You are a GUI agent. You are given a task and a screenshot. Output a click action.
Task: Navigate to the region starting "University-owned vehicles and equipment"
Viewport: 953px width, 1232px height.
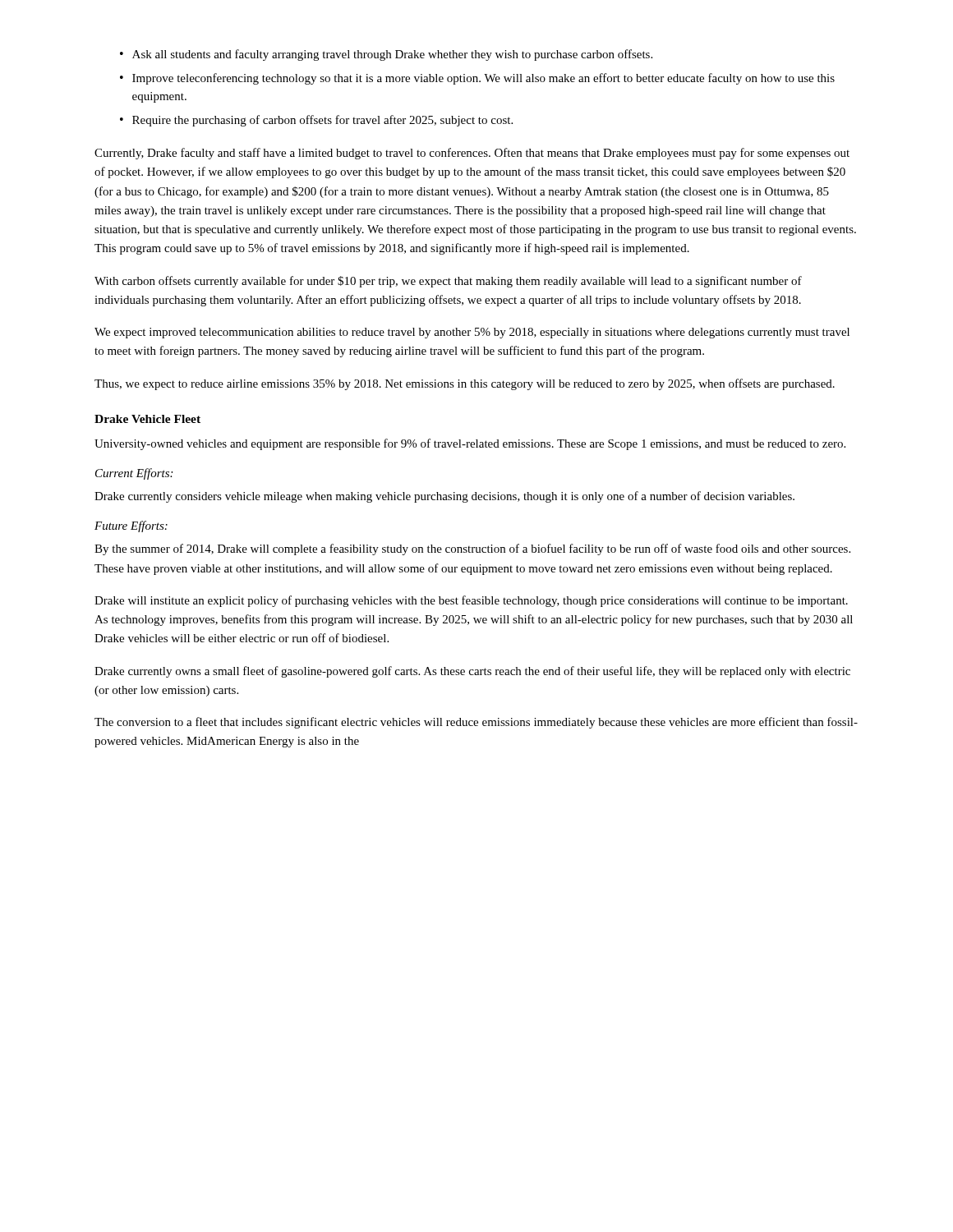pos(470,443)
